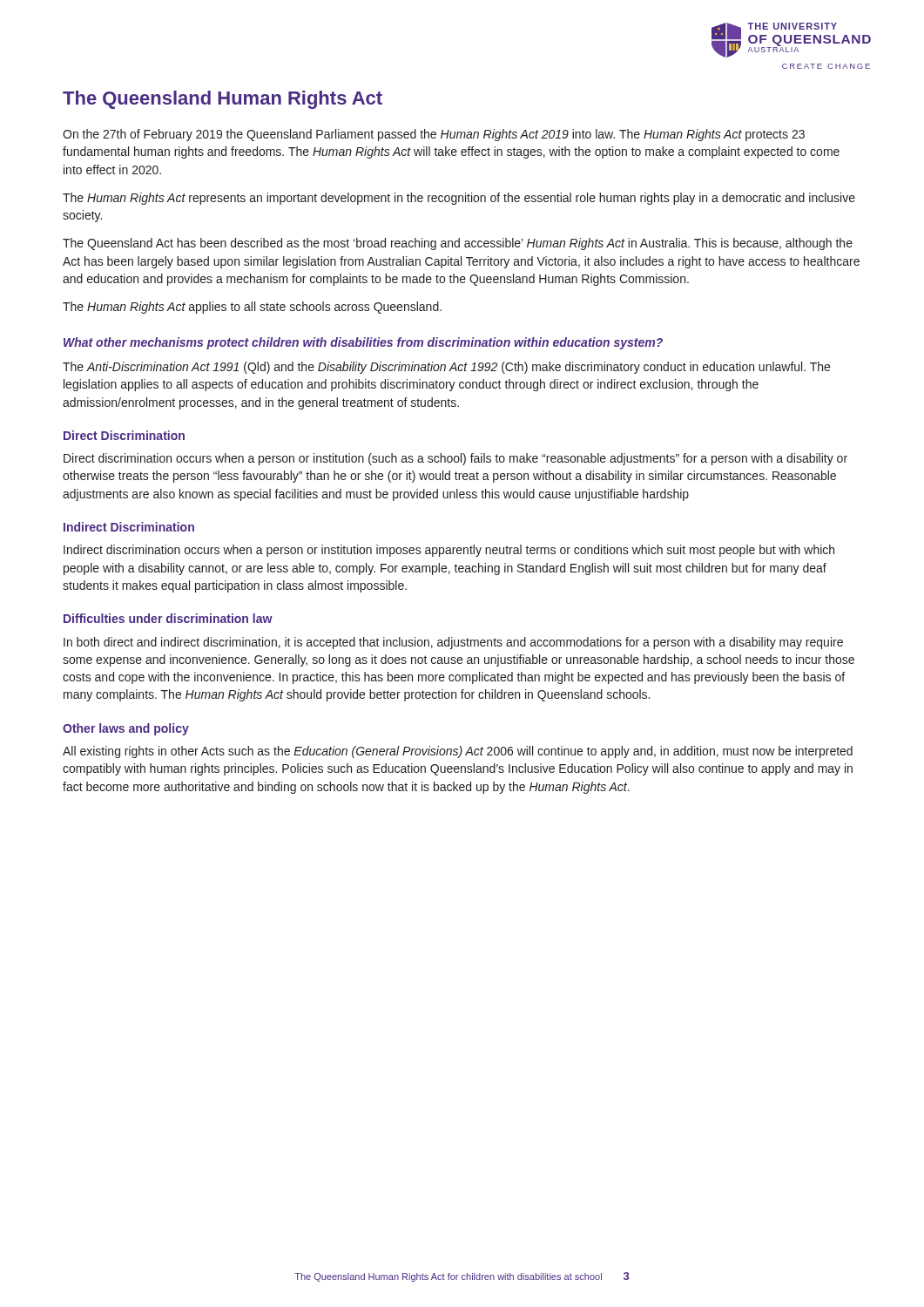
Task: Click where it says "Indirect Discrimination"
Action: click(x=129, y=527)
